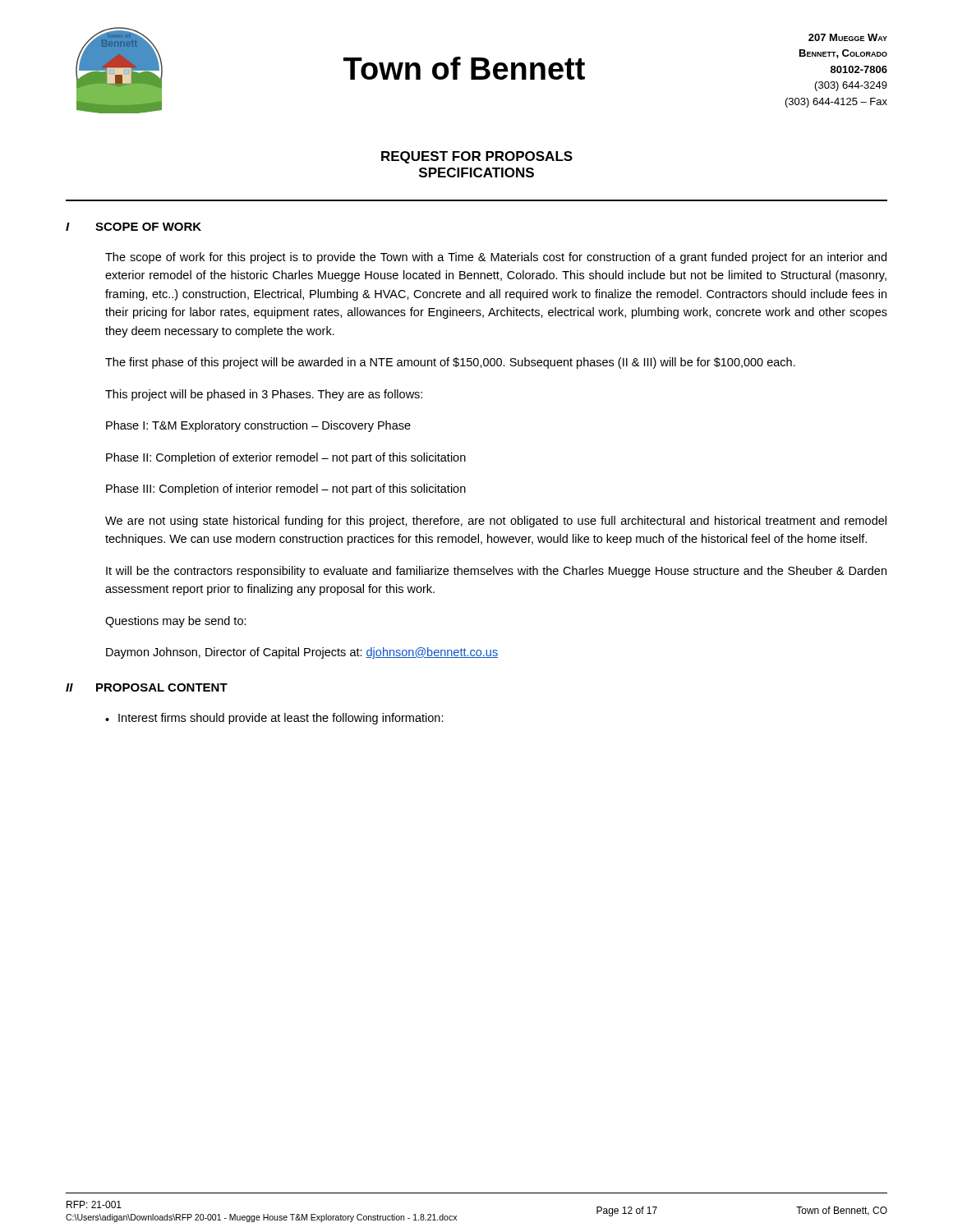Find the text block that reads "207 Muegge Way Bennett,"
The height and width of the screenshot is (1232, 953).
click(x=848, y=37)
